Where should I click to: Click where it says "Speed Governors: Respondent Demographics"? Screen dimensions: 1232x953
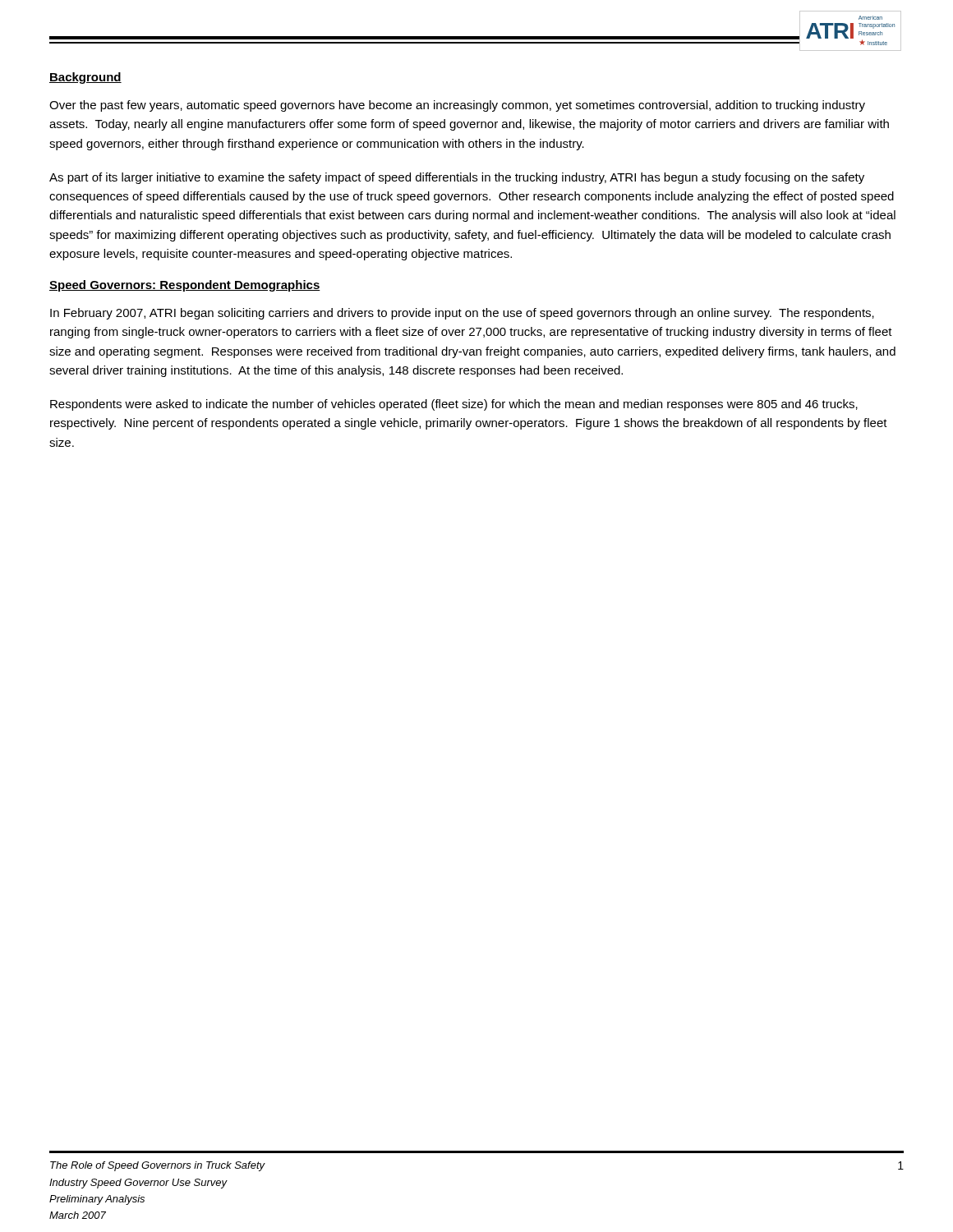[x=185, y=285]
